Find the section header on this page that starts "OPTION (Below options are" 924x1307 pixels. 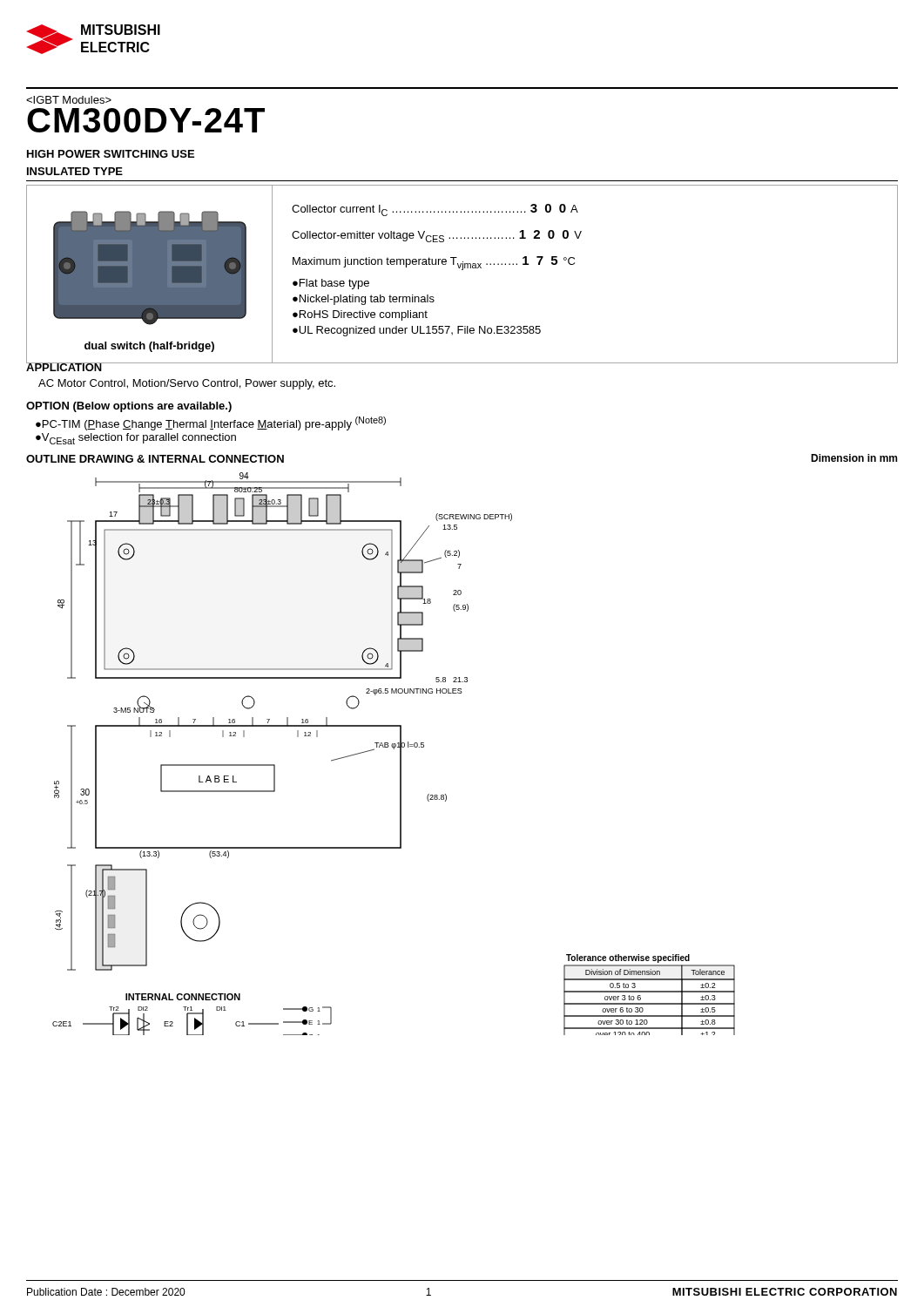(129, 406)
